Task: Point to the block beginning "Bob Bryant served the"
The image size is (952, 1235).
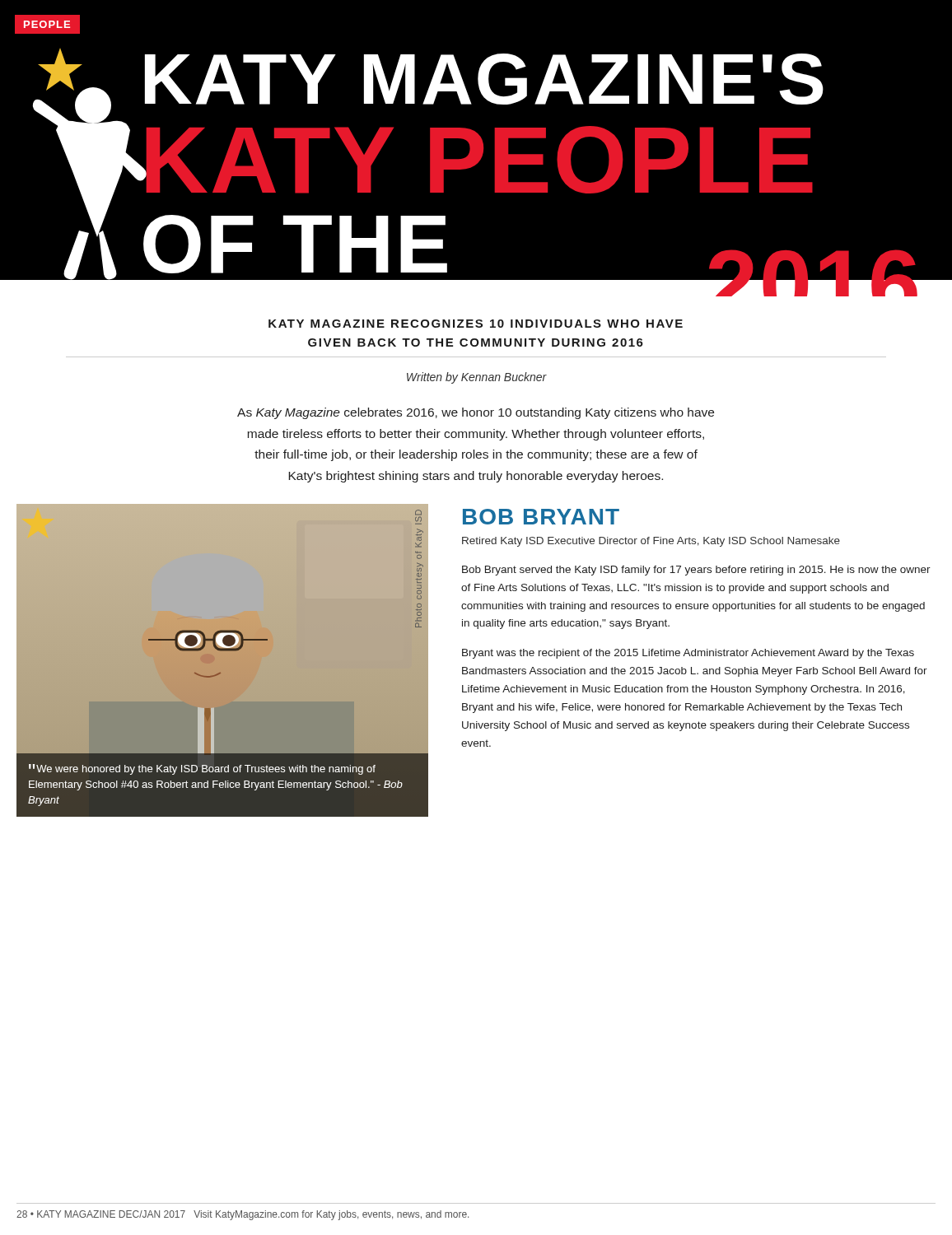Action: tap(696, 596)
